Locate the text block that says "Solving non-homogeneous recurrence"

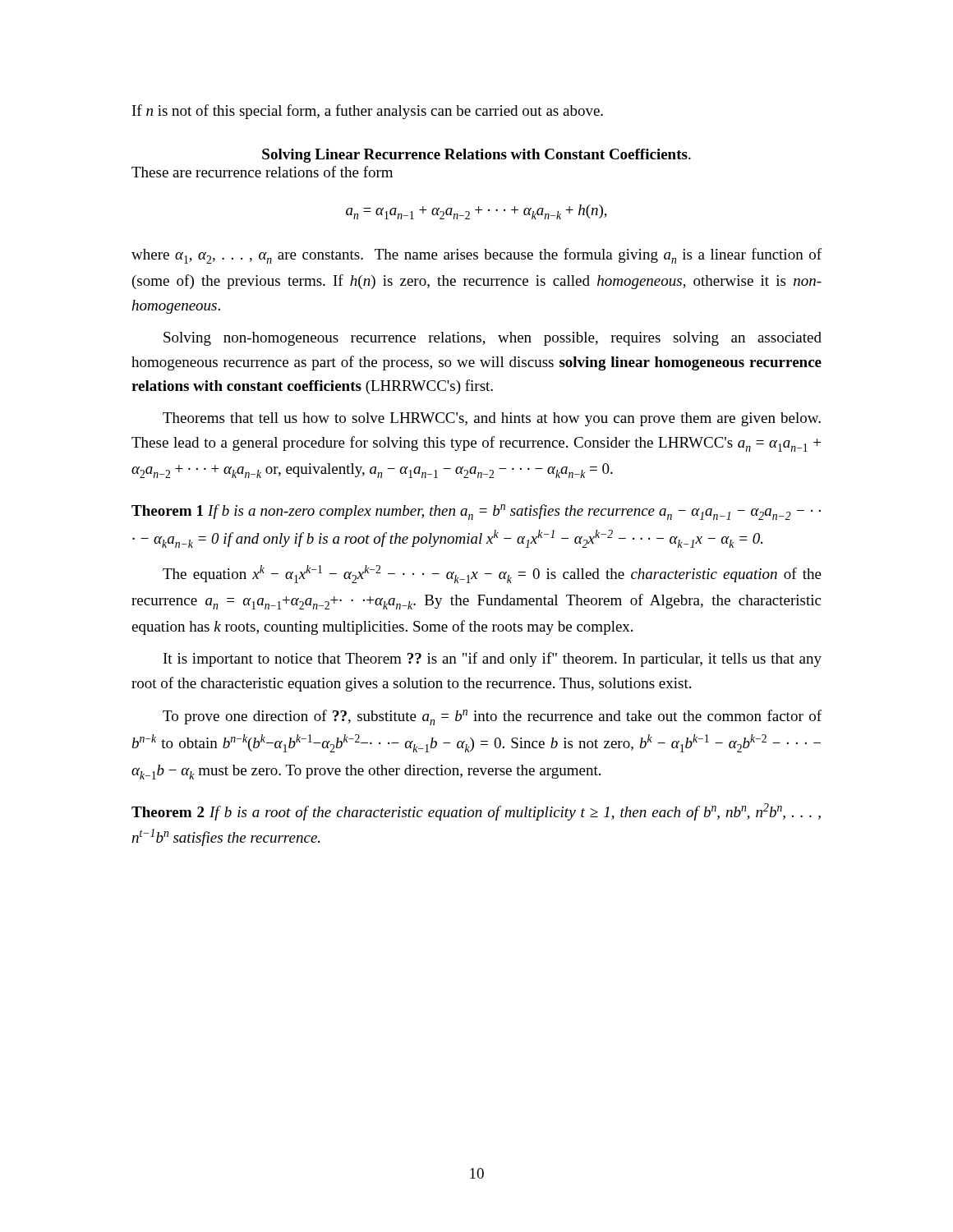pos(476,361)
